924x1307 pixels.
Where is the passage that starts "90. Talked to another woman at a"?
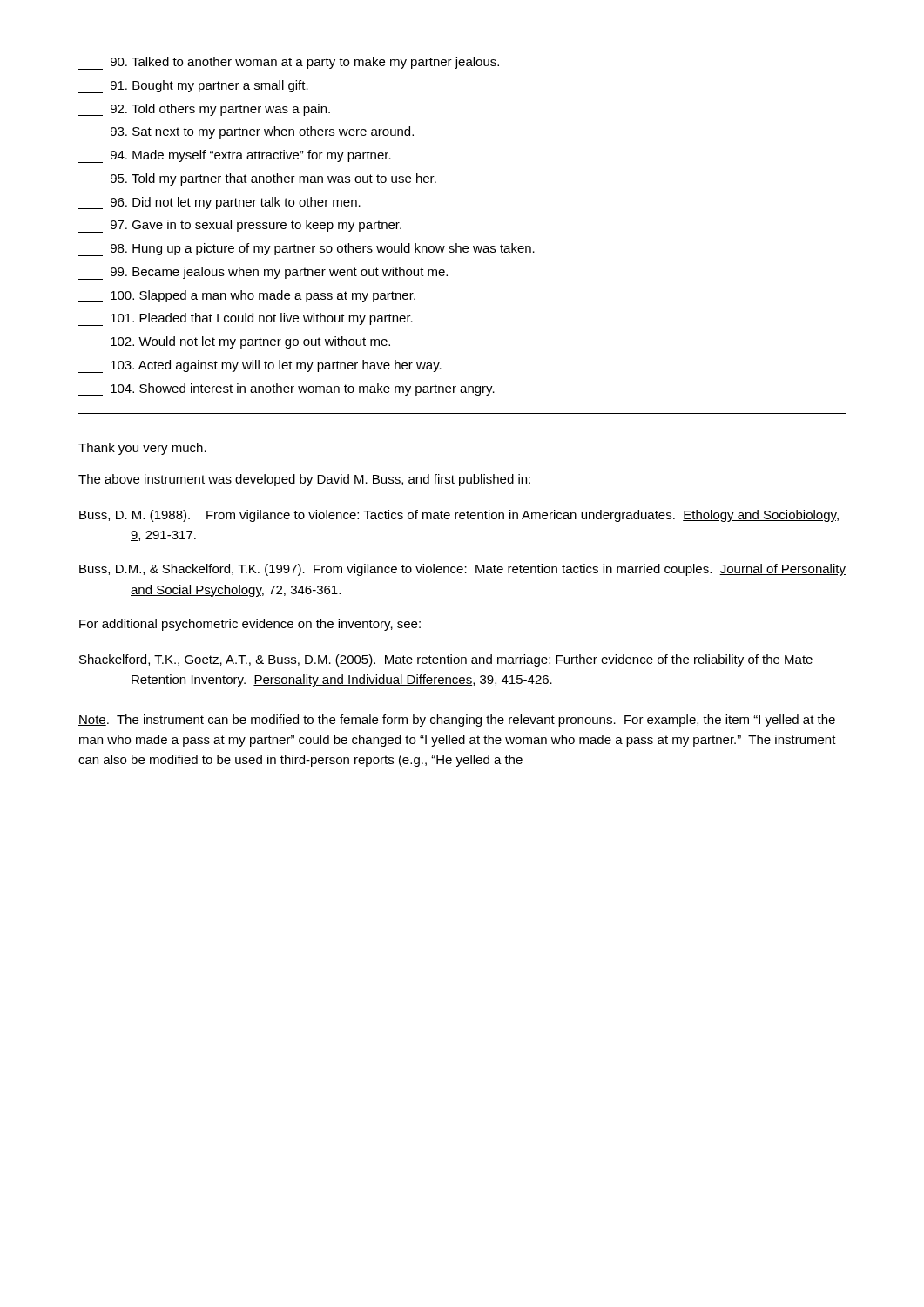point(289,62)
